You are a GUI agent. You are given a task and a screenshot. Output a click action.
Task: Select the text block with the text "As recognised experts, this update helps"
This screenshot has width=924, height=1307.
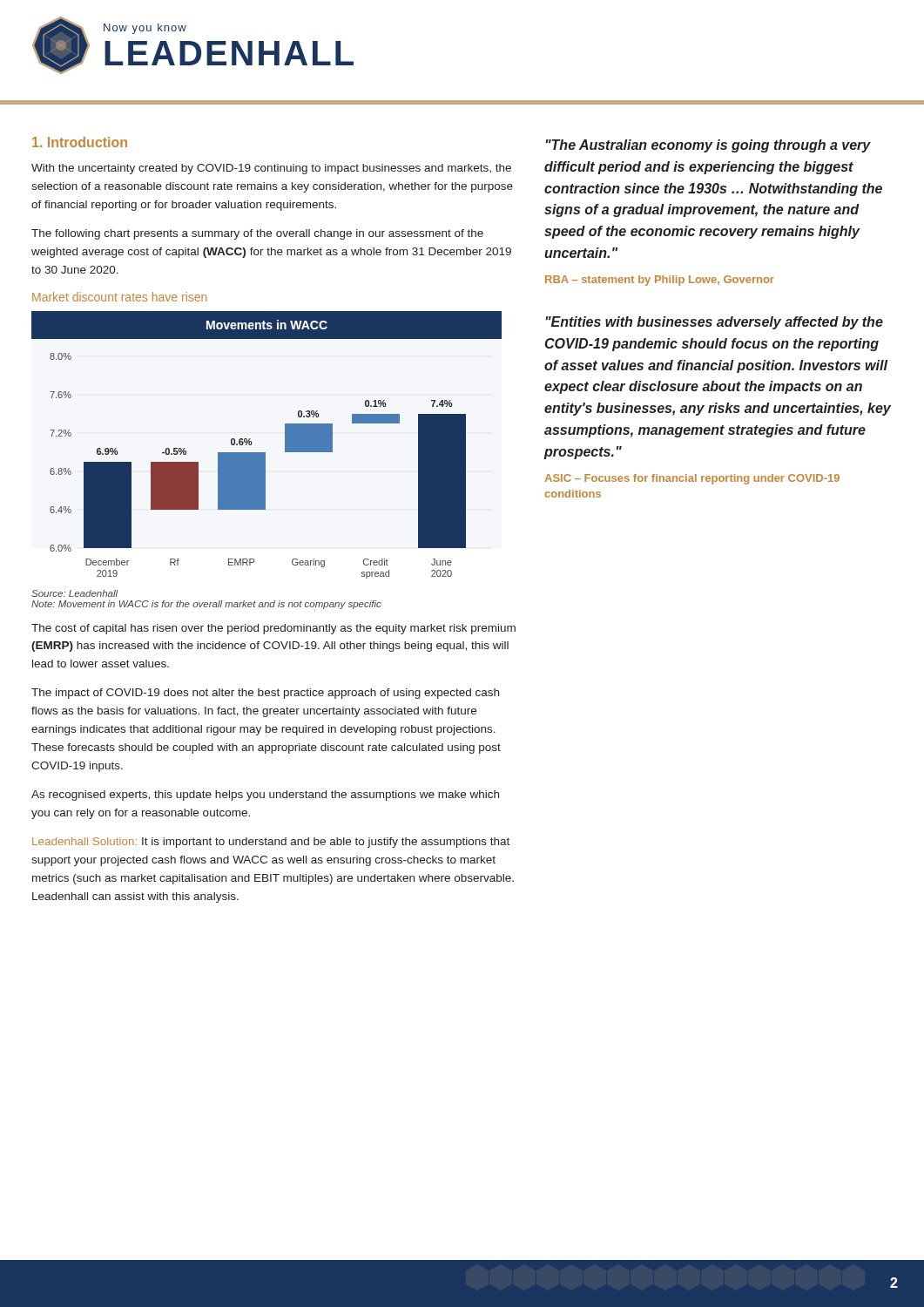(x=266, y=803)
